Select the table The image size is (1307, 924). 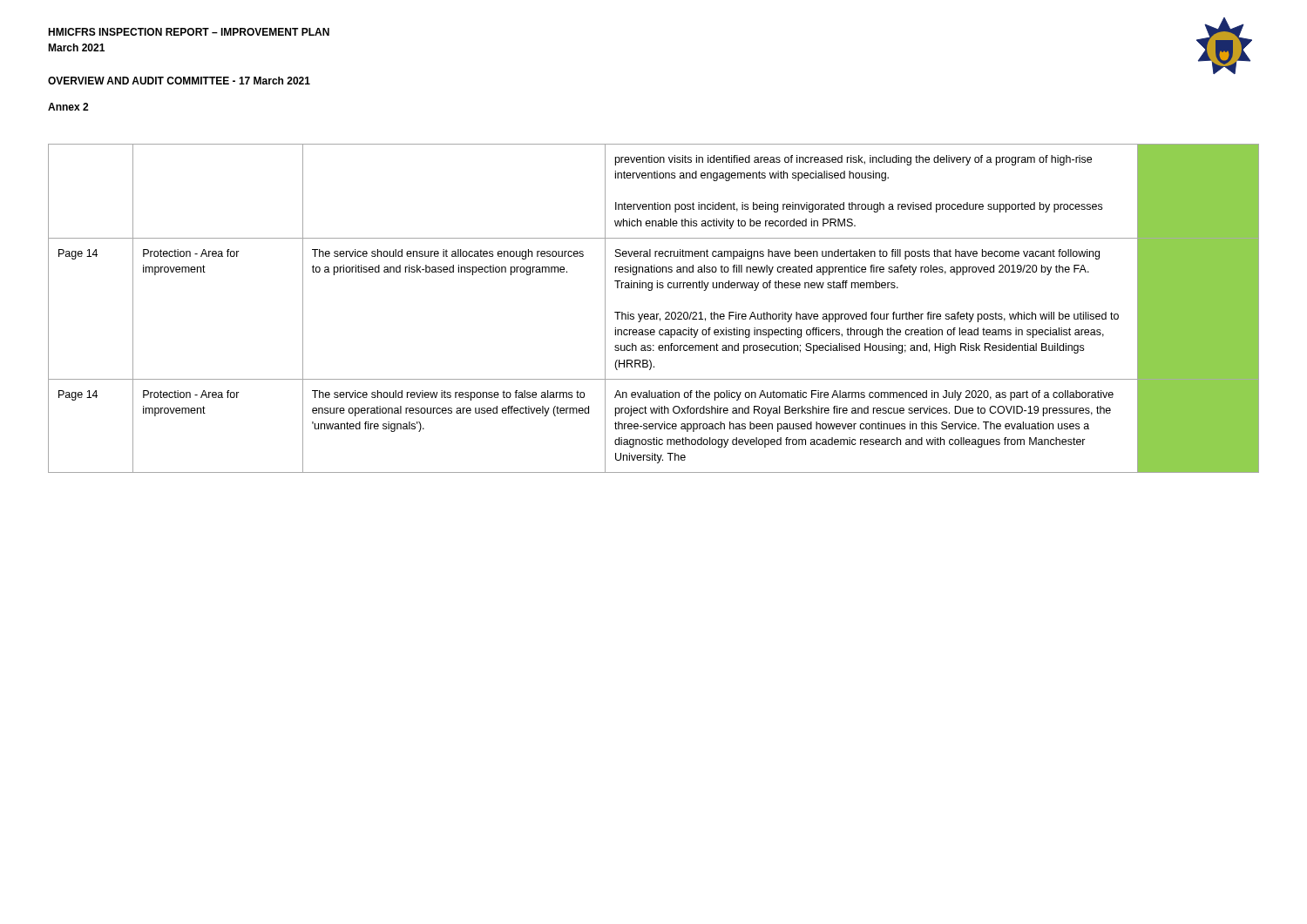point(654,308)
